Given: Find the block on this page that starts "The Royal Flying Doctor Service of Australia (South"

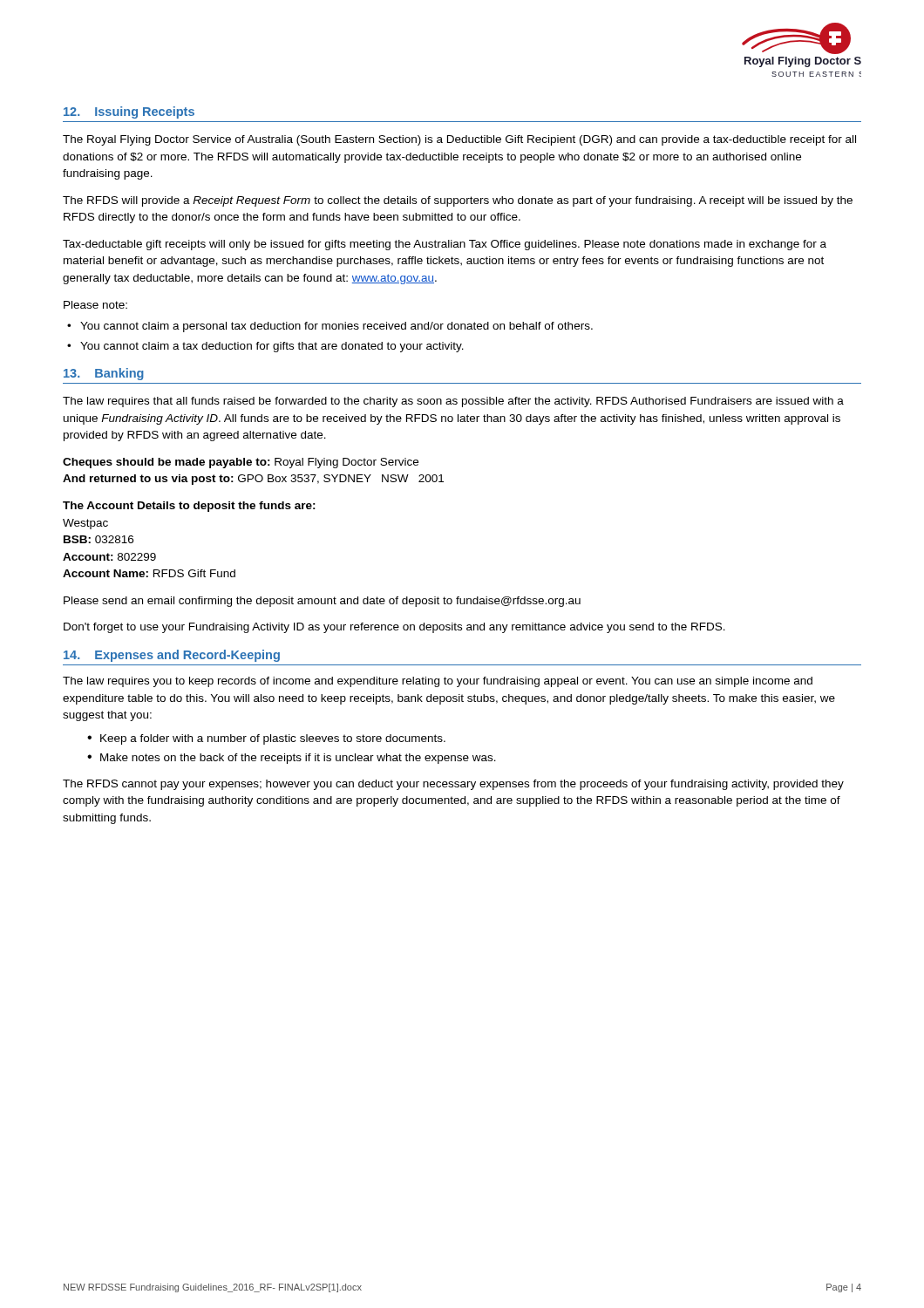Looking at the screenshot, I should tap(460, 156).
